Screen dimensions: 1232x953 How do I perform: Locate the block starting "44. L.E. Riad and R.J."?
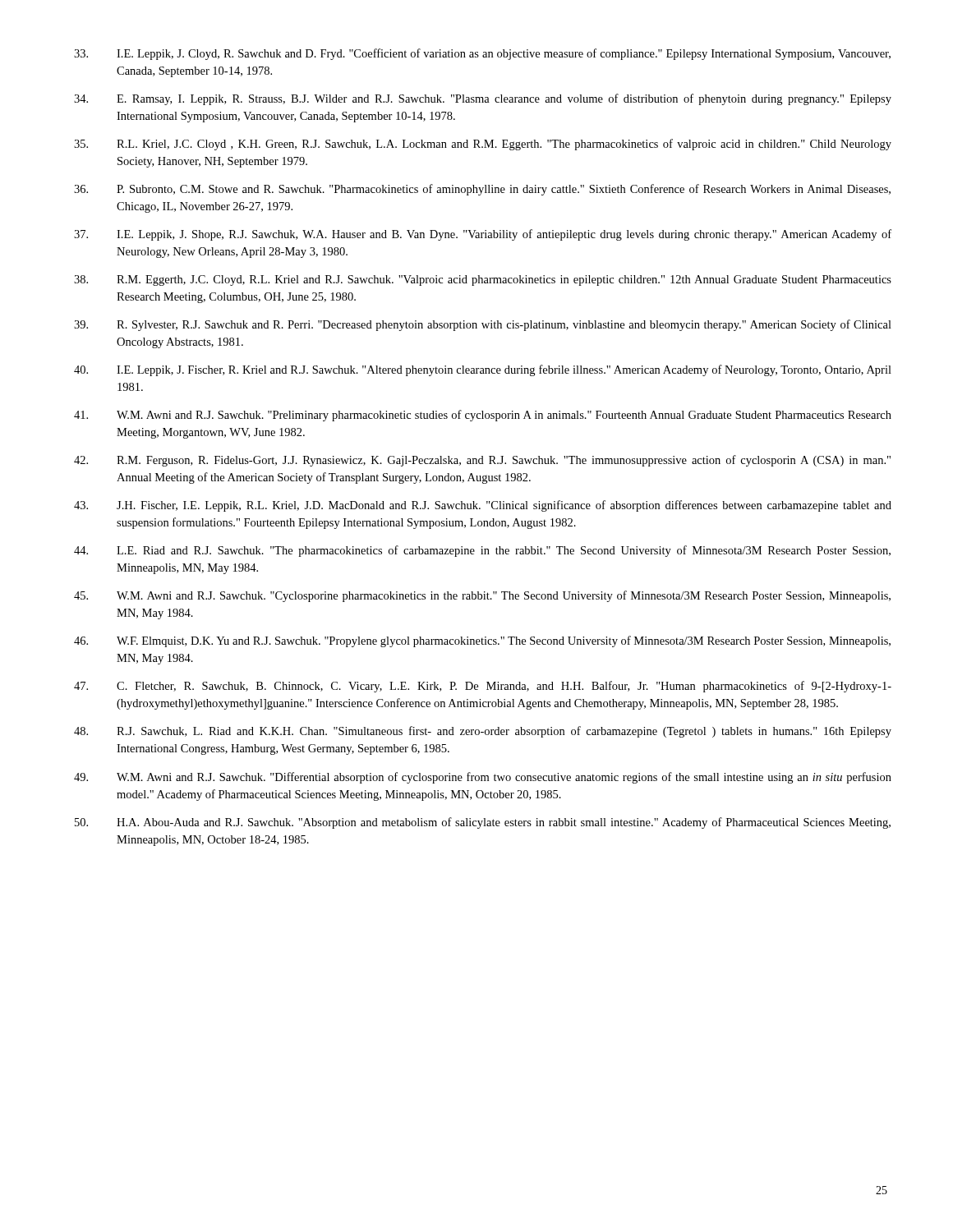pyautogui.click(x=483, y=560)
